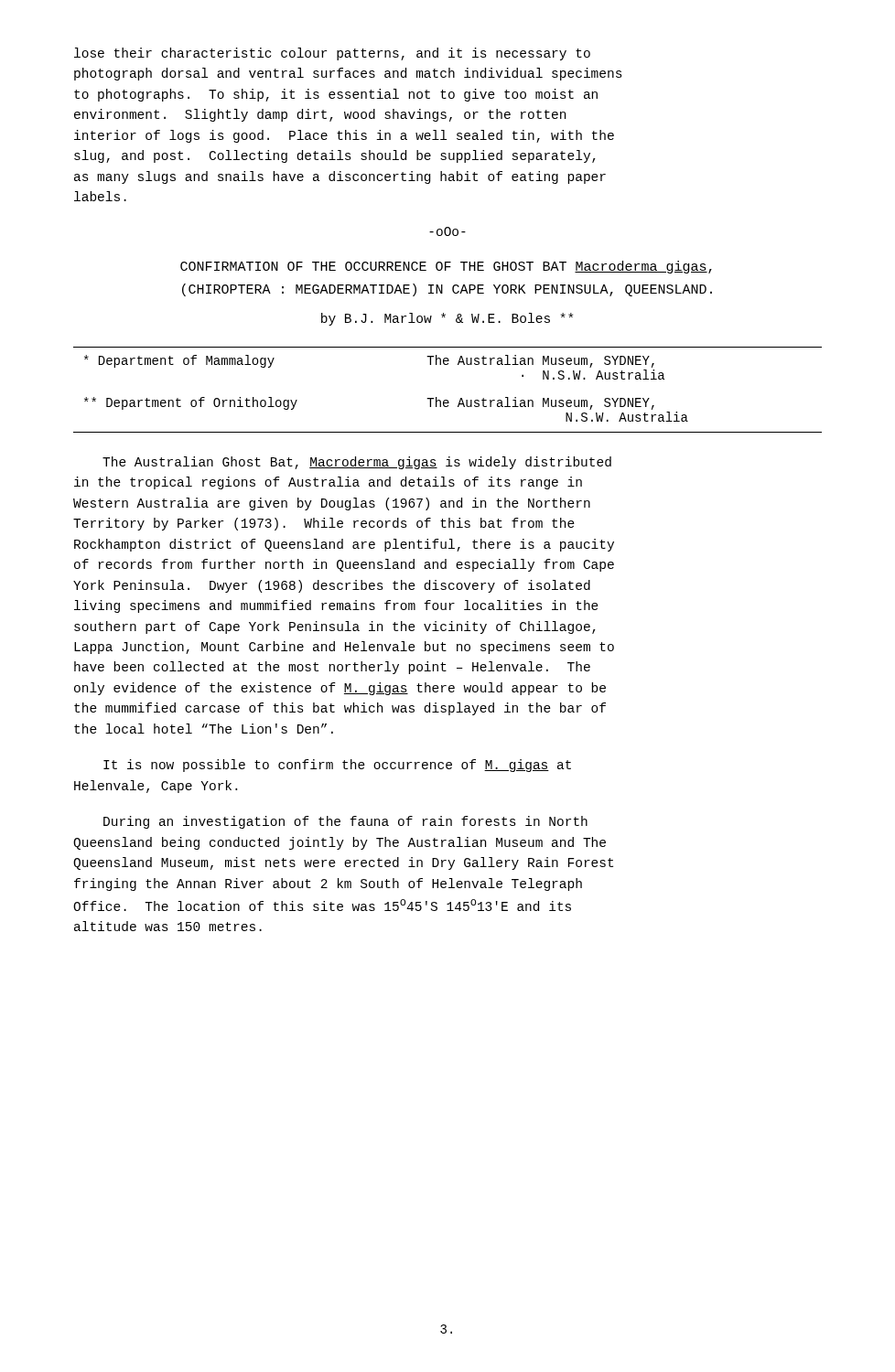
Task: Point to the block beginning "During an investigation of the fauna"
Action: pos(344,875)
